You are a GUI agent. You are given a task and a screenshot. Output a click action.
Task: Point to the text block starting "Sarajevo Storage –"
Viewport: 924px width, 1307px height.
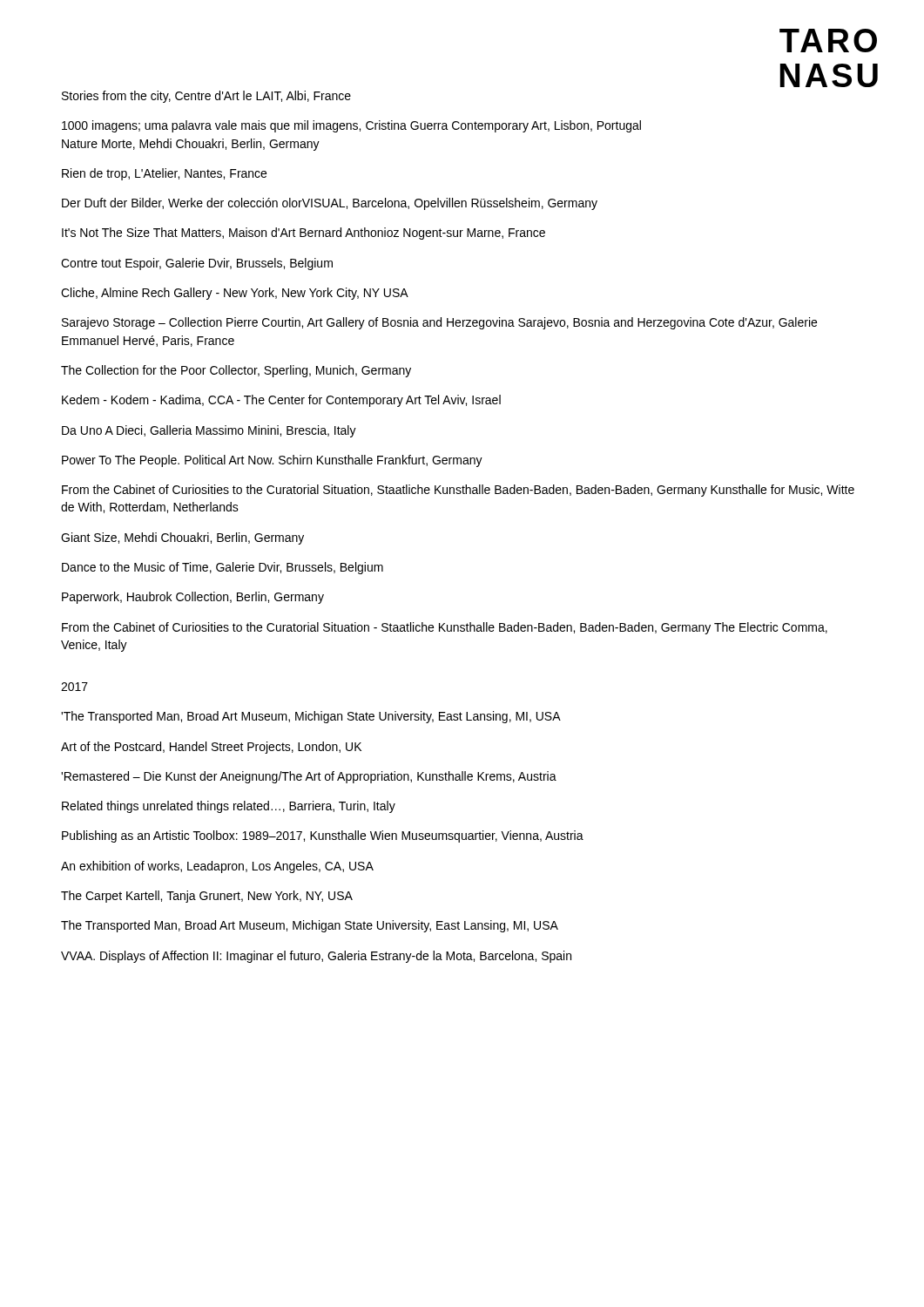click(439, 332)
